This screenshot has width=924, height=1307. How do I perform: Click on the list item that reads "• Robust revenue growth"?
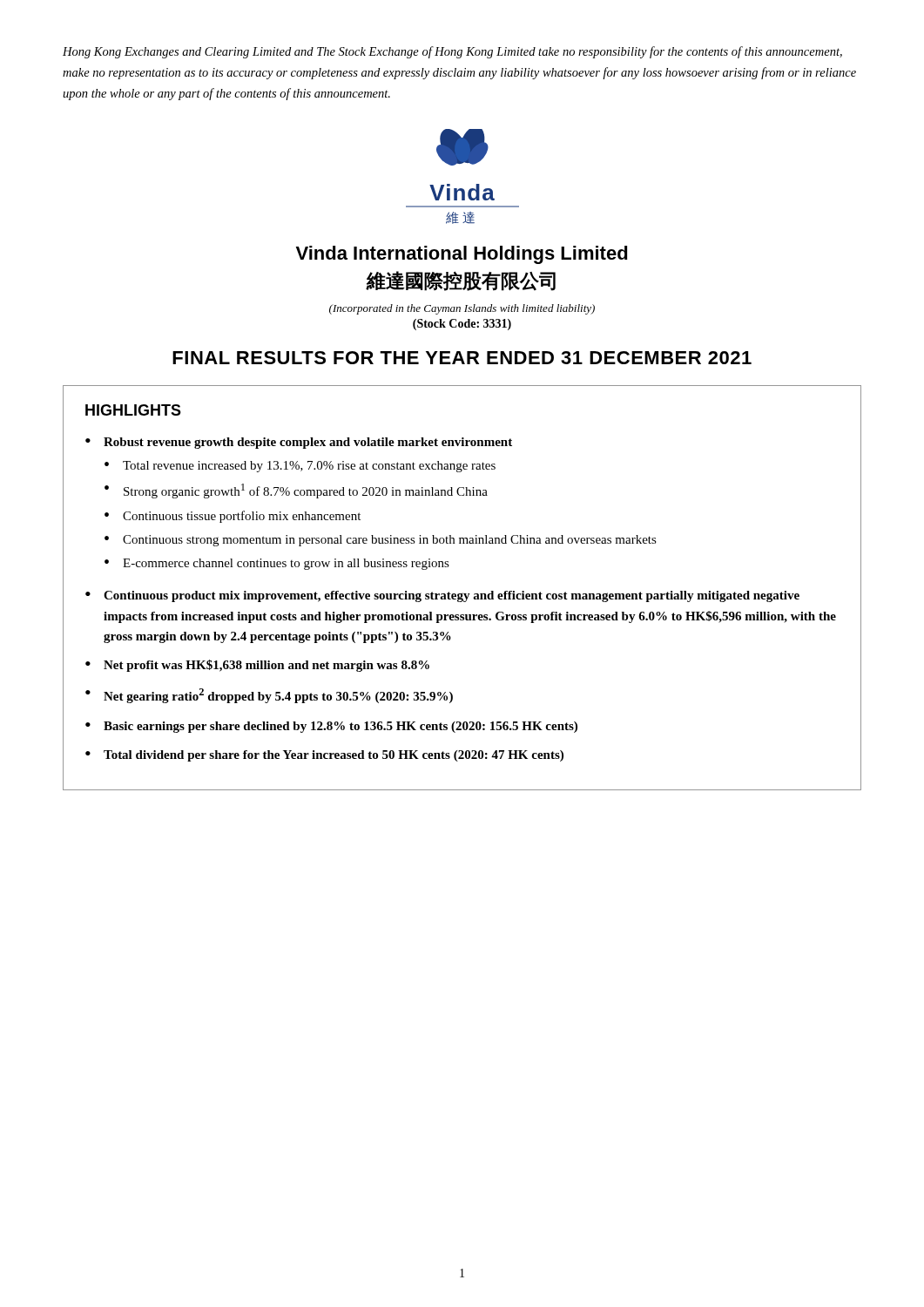coord(370,505)
